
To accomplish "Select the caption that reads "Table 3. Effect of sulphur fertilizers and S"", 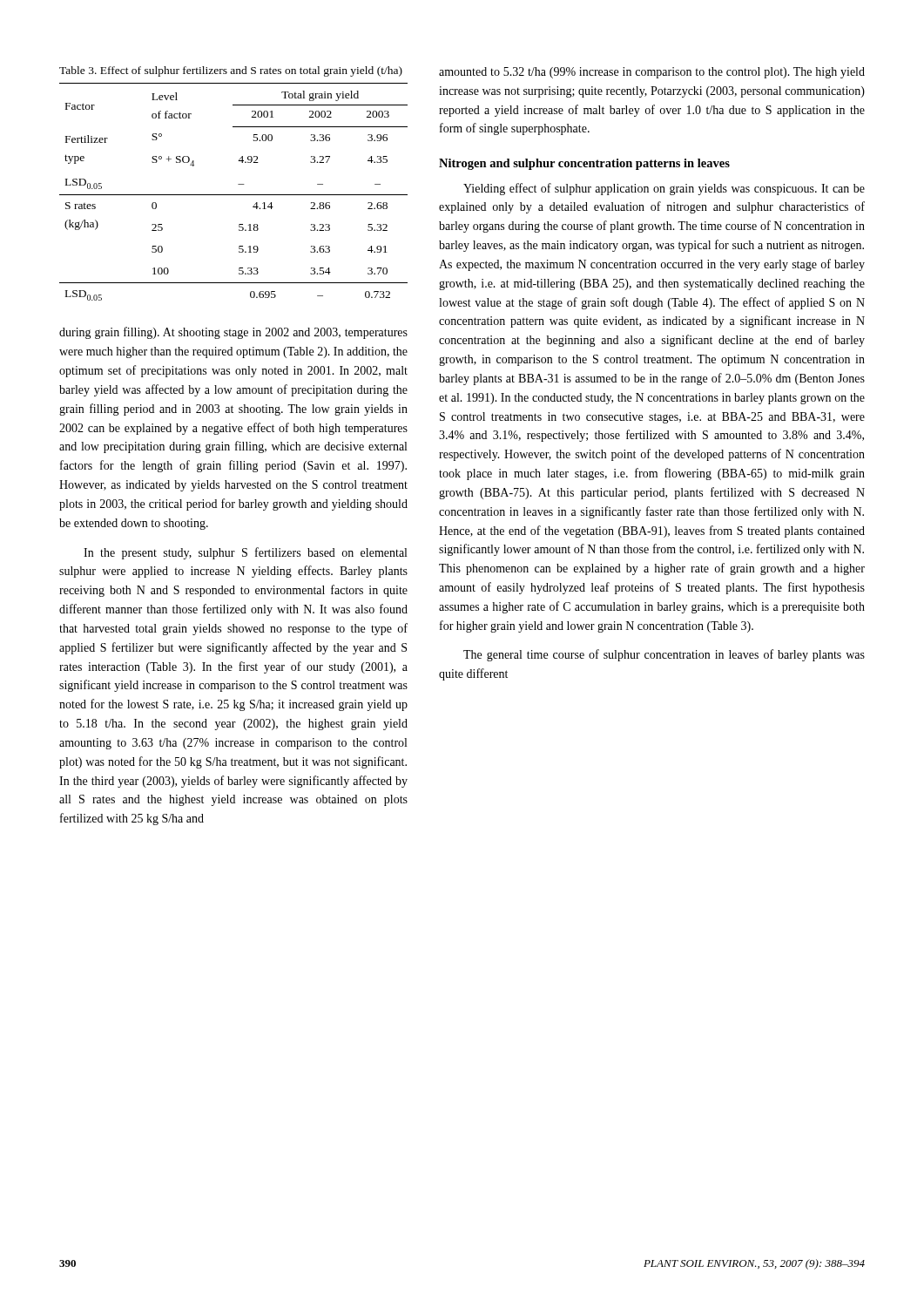I will coord(231,70).
